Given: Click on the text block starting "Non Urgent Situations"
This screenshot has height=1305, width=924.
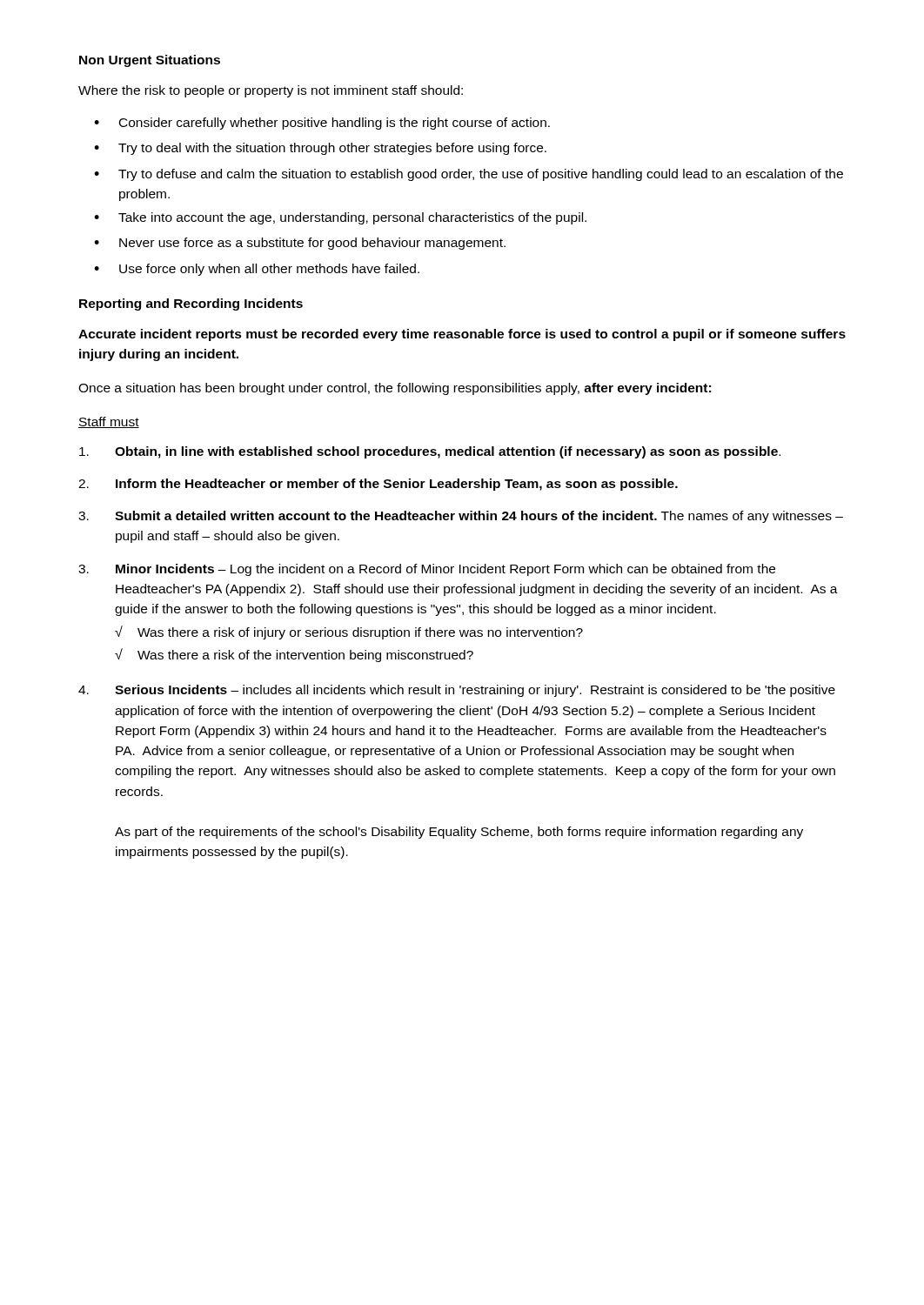Looking at the screenshot, I should point(149,60).
